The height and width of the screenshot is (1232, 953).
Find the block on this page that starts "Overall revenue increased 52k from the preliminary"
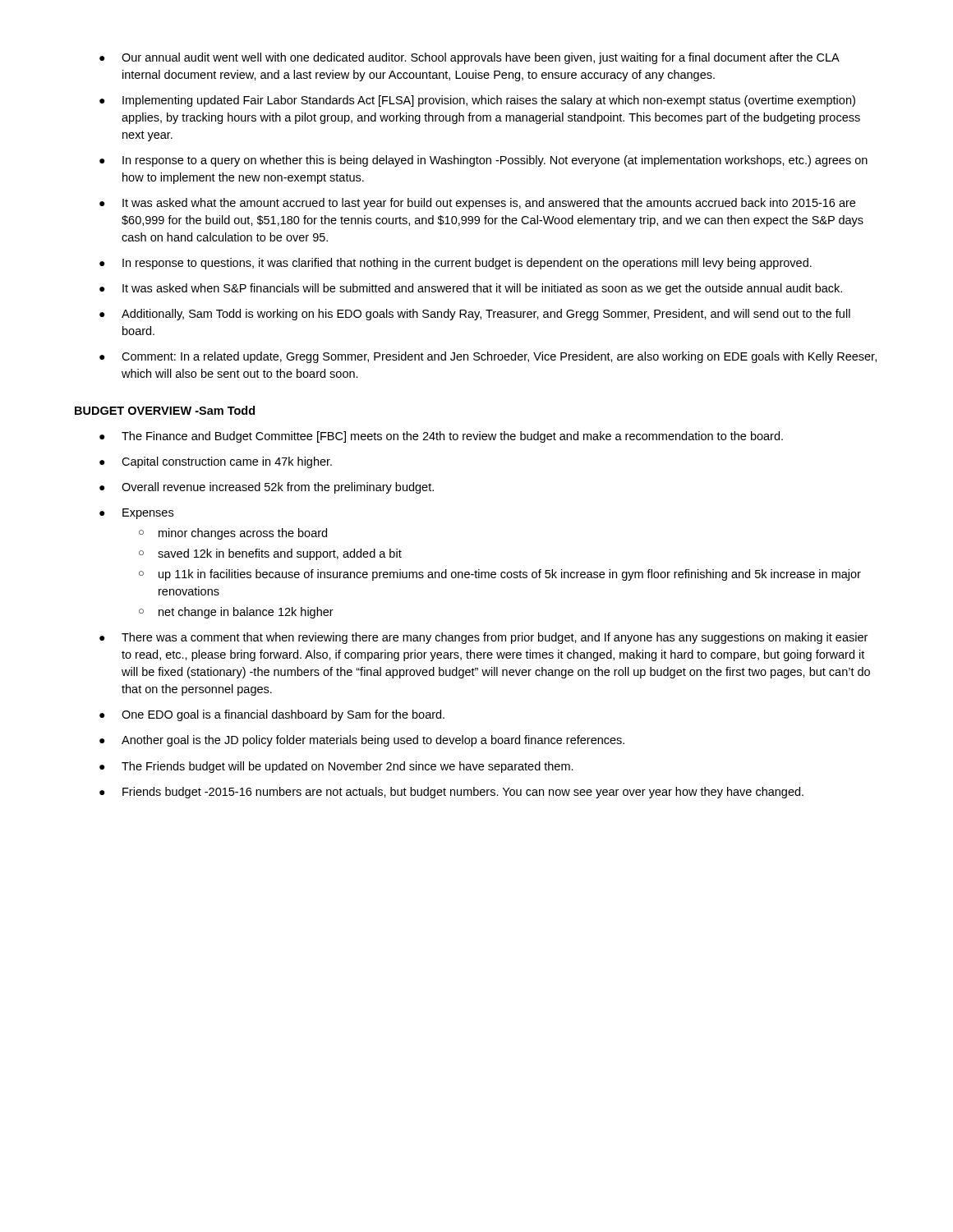267,488
